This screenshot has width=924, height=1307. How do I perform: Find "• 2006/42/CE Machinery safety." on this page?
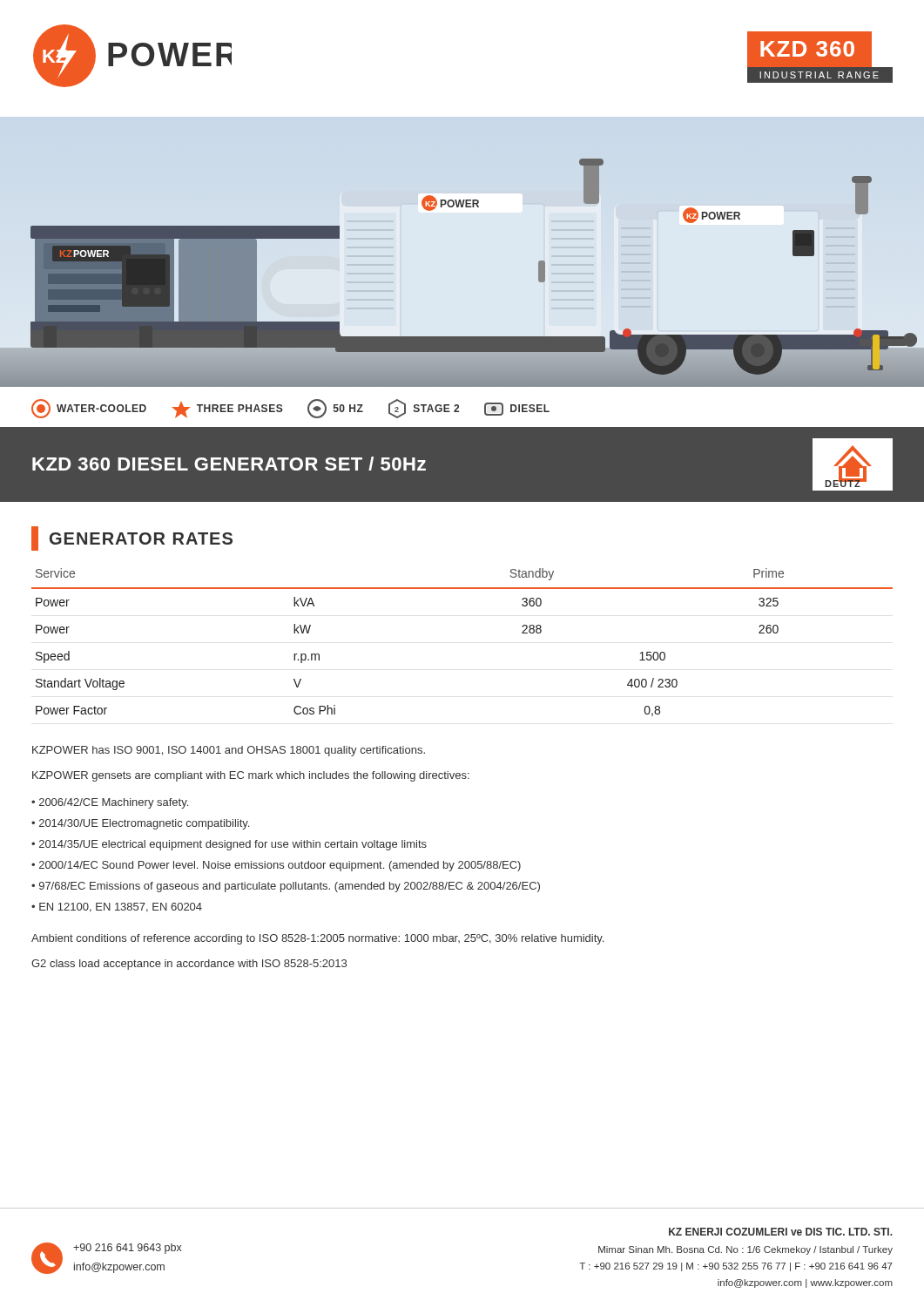(x=110, y=802)
